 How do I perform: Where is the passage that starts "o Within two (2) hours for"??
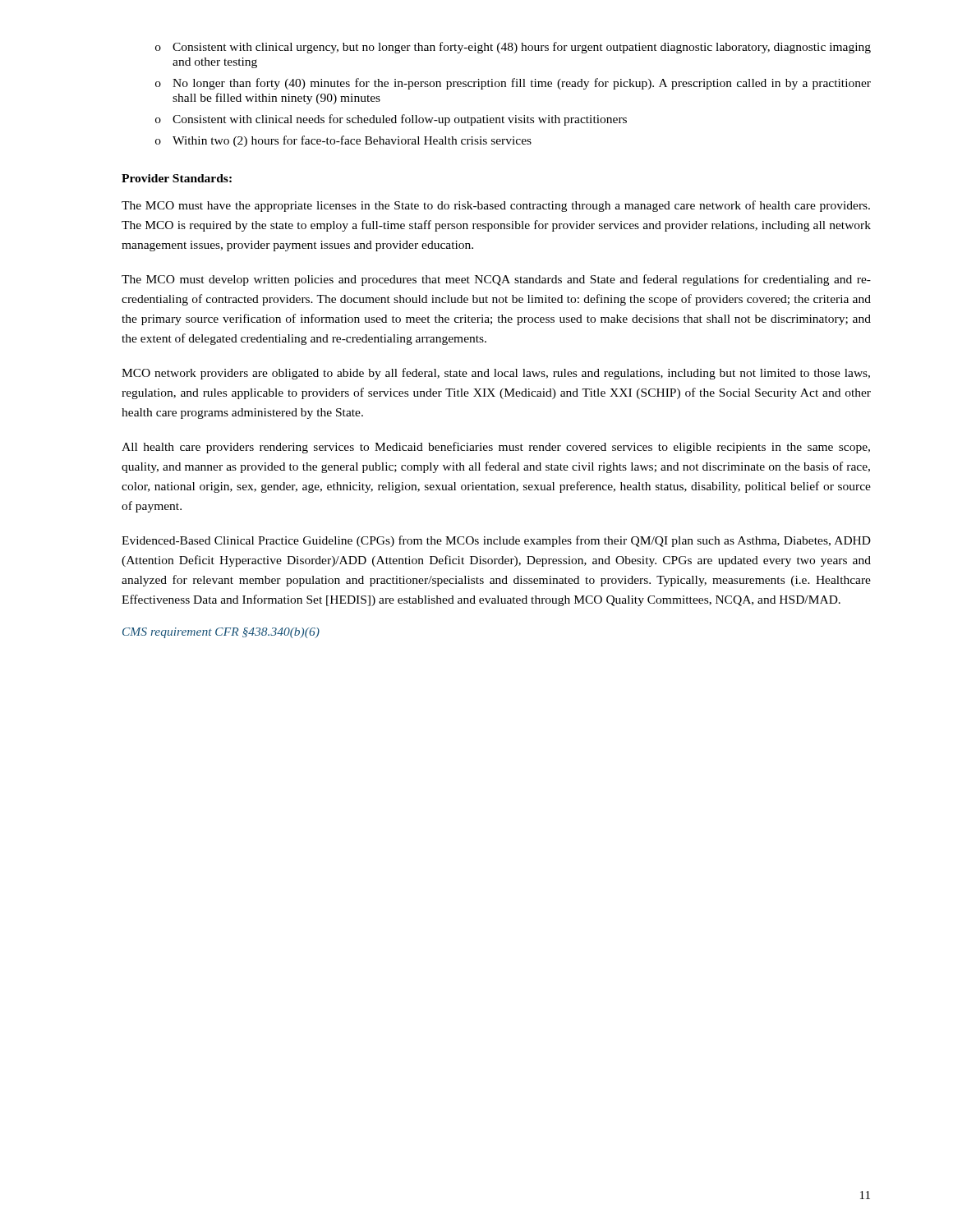coord(496,140)
